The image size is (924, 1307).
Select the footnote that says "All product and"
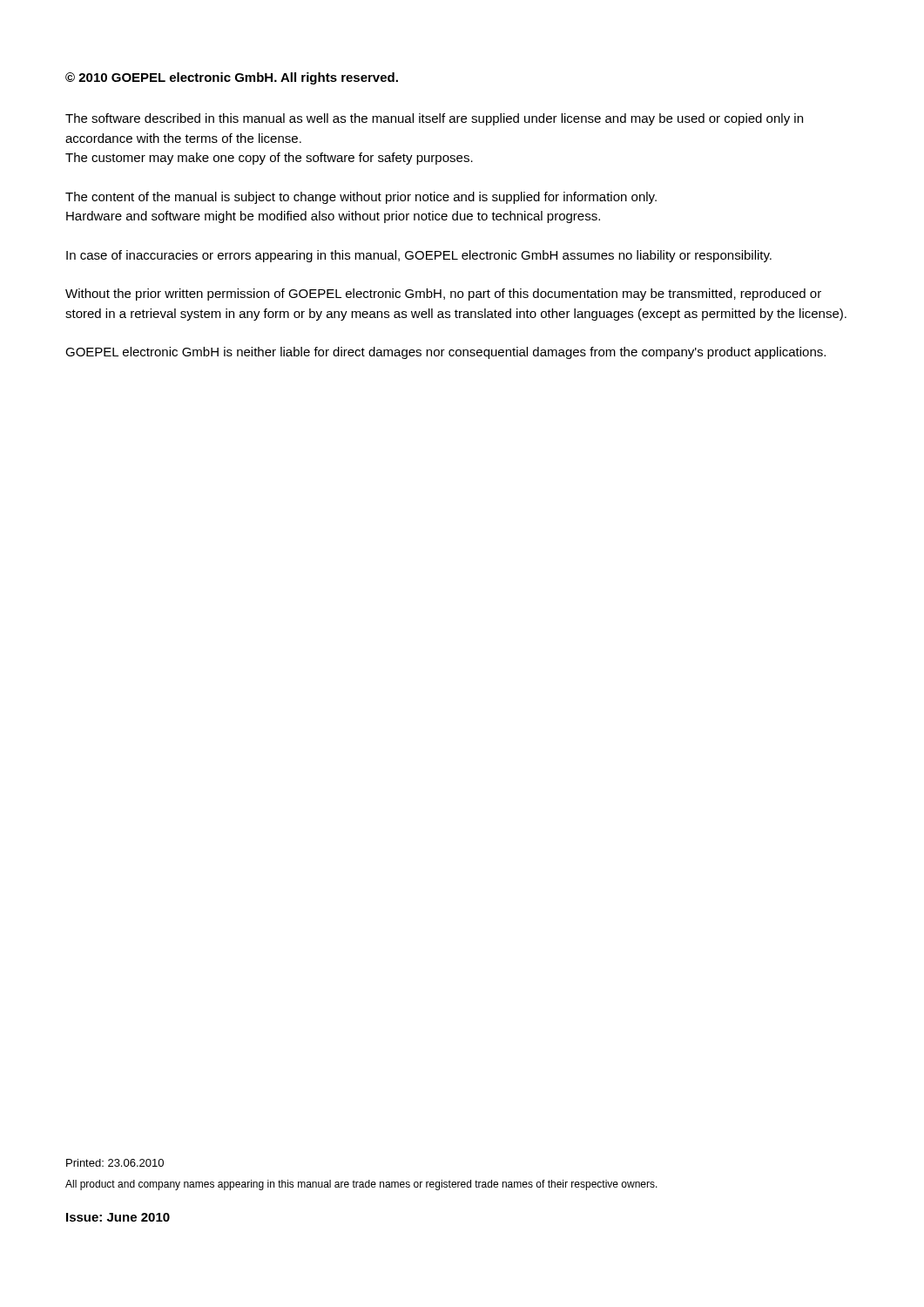pyautogui.click(x=362, y=1184)
